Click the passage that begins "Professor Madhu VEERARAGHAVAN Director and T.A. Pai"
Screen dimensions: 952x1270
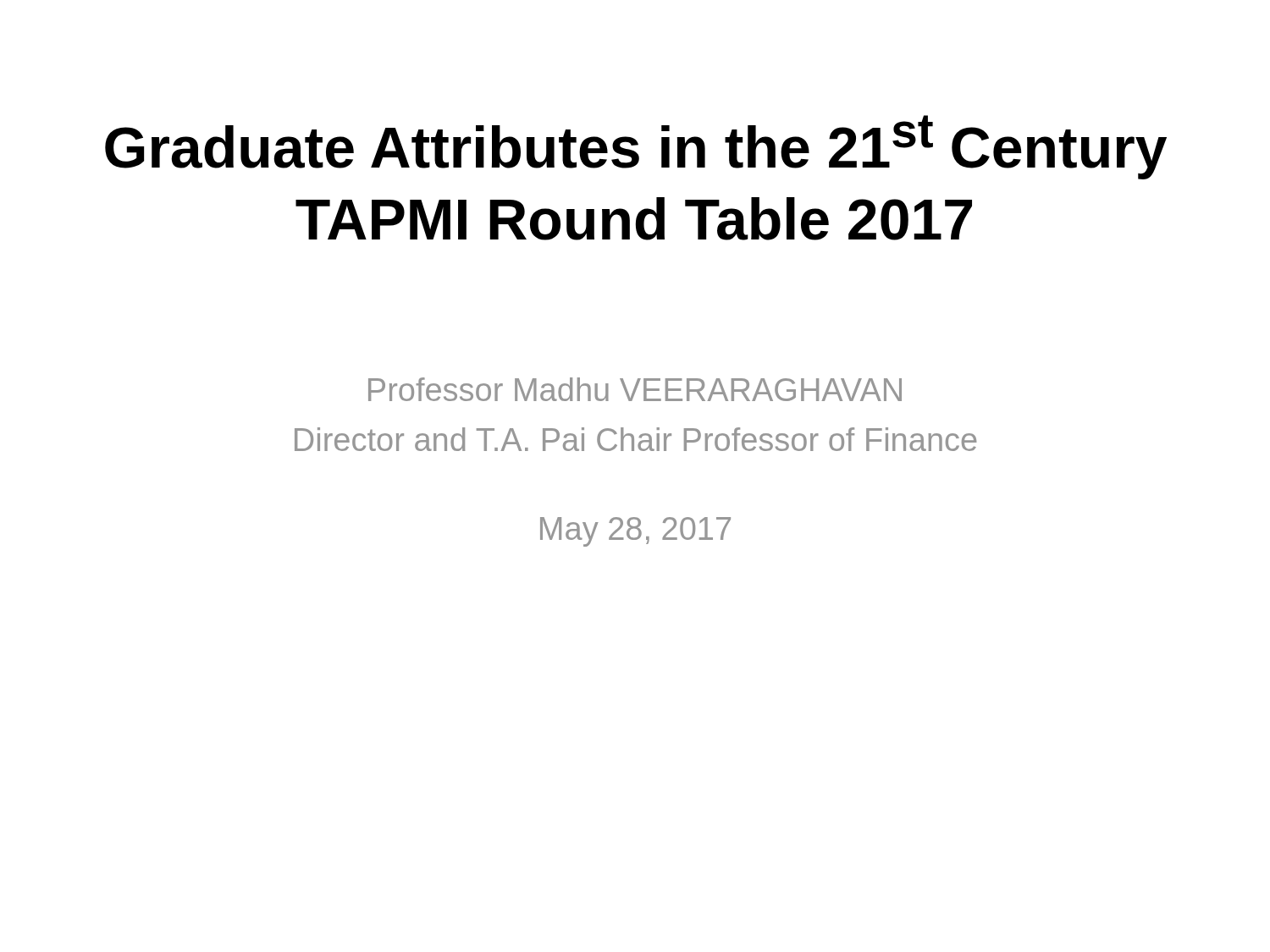(x=635, y=389)
